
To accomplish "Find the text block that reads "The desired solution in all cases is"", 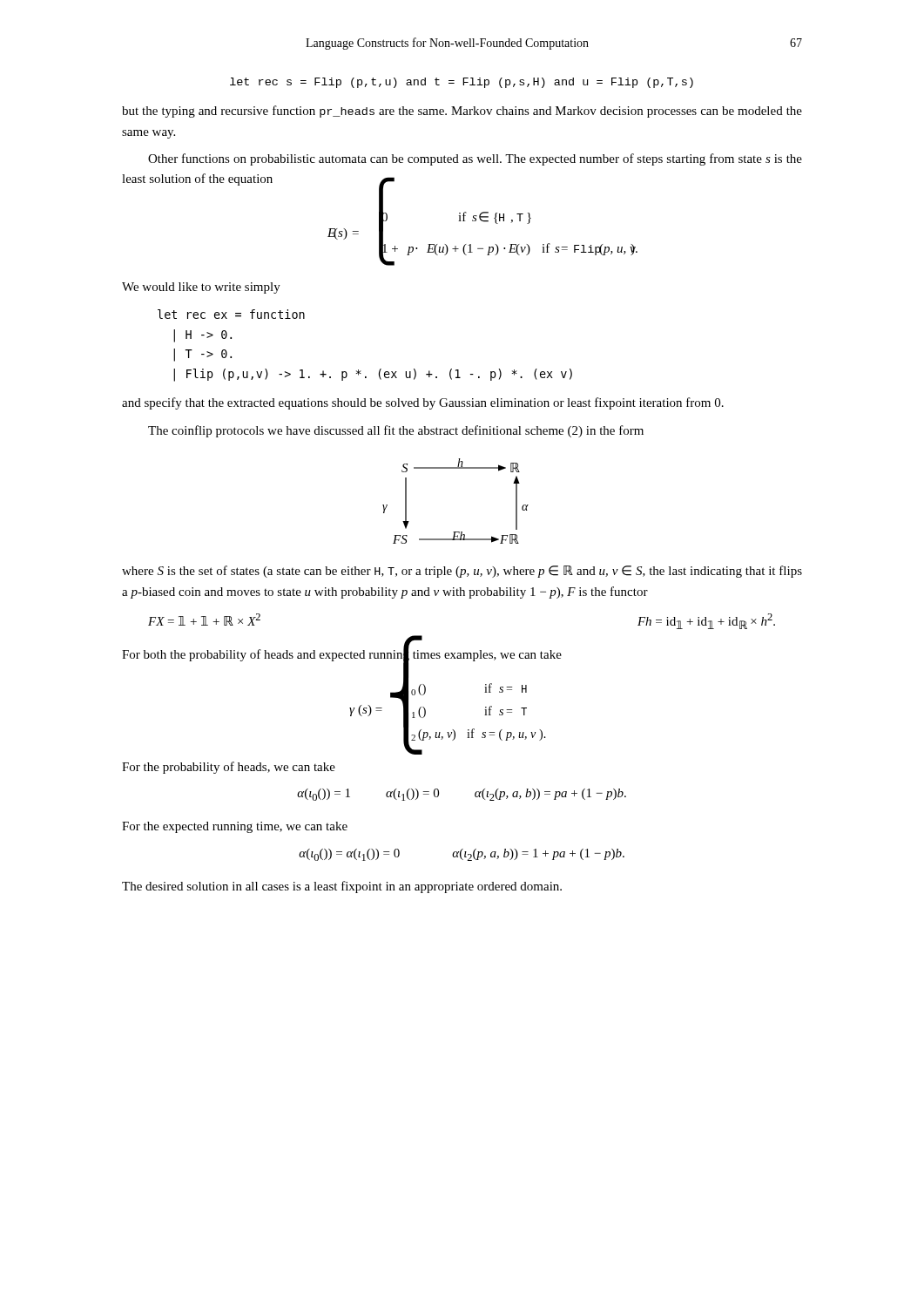I will 342,886.
